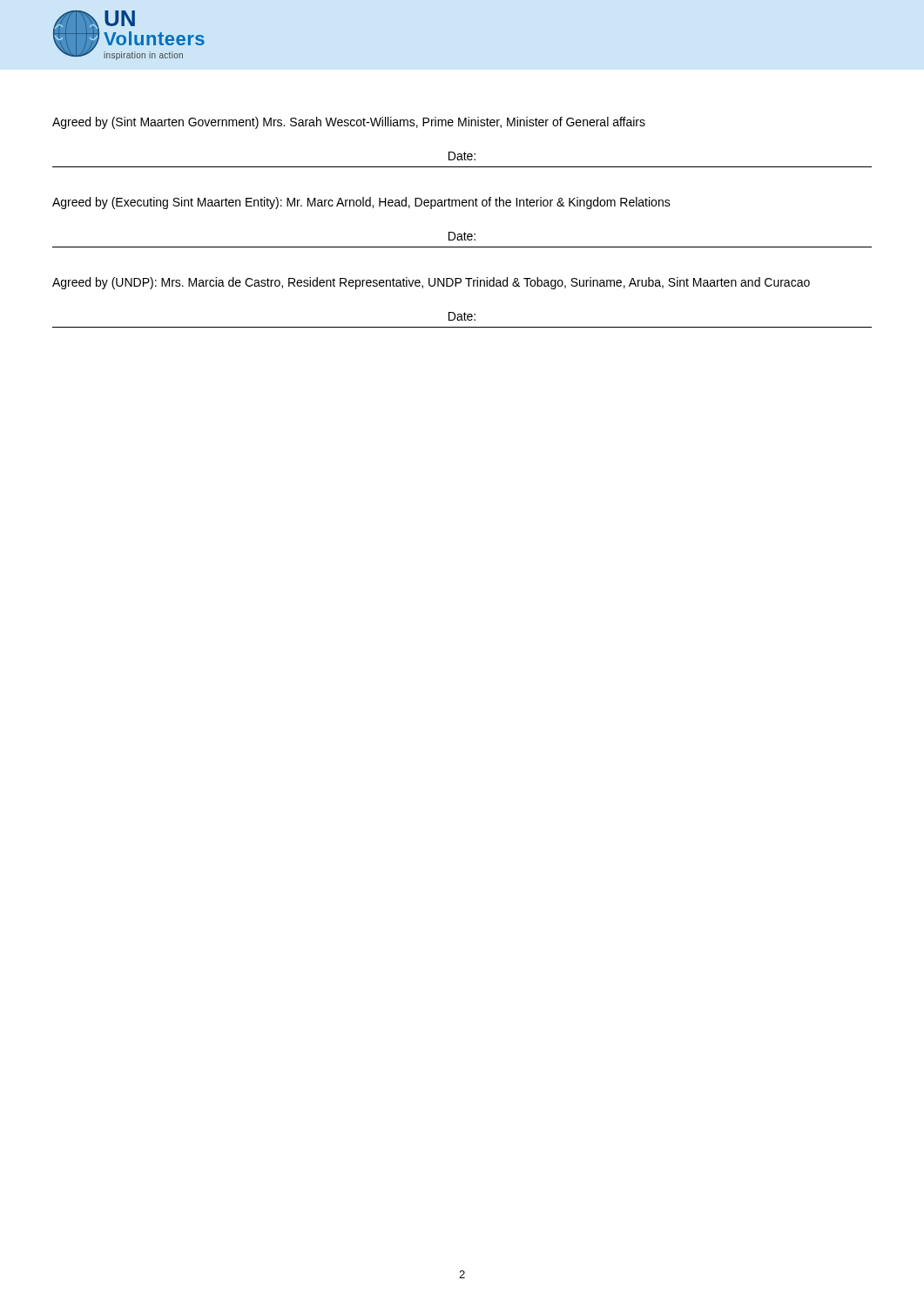Select the text block that reads "Agreed by (Sint Maarten Government) Mrs."
This screenshot has width=924, height=1307.
[x=349, y=122]
